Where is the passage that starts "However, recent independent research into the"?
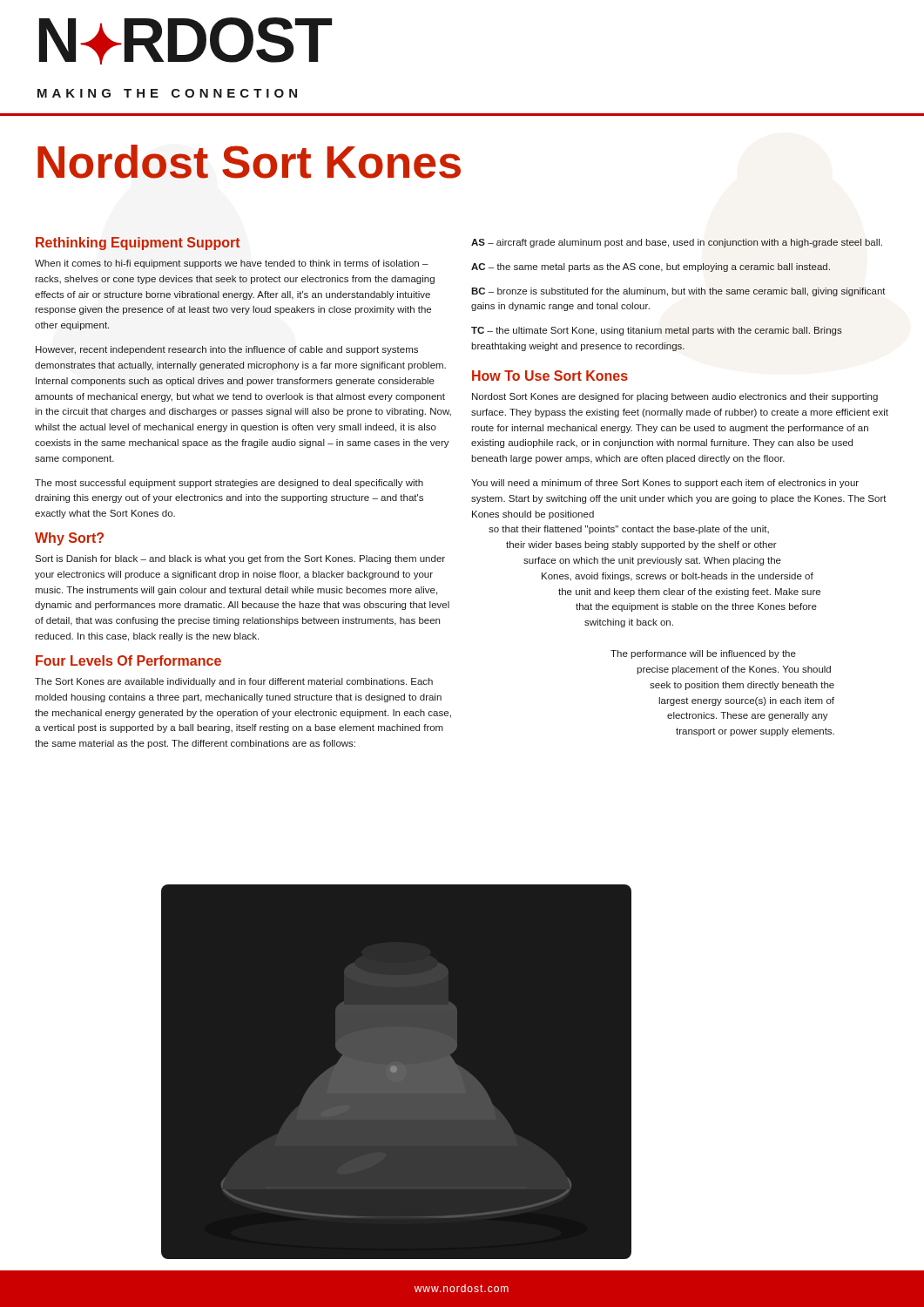This screenshot has width=924, height=1307. tap(244, 405)
